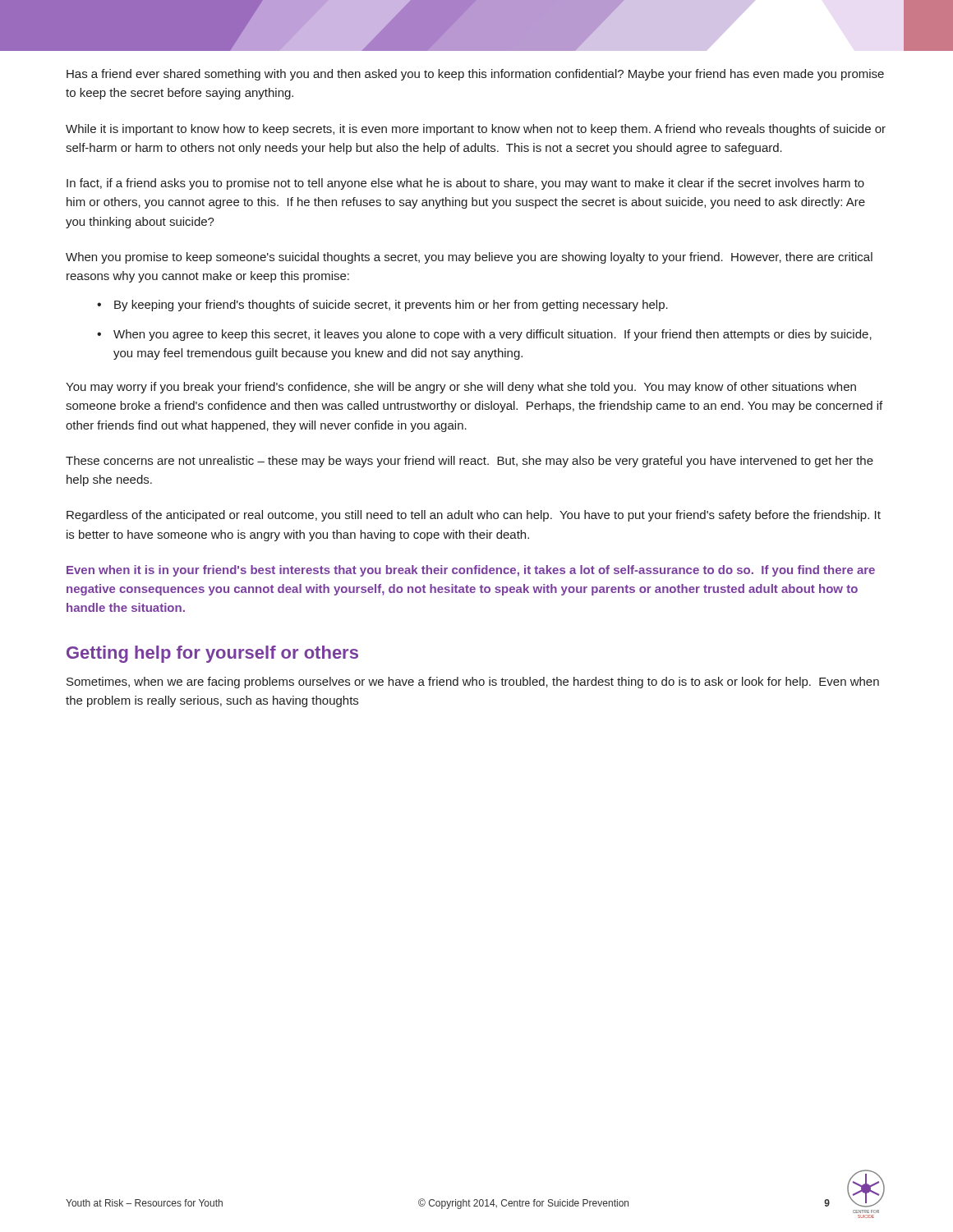
Task: Locate the passage starting "When you agree"
Action: pos(493,343)
